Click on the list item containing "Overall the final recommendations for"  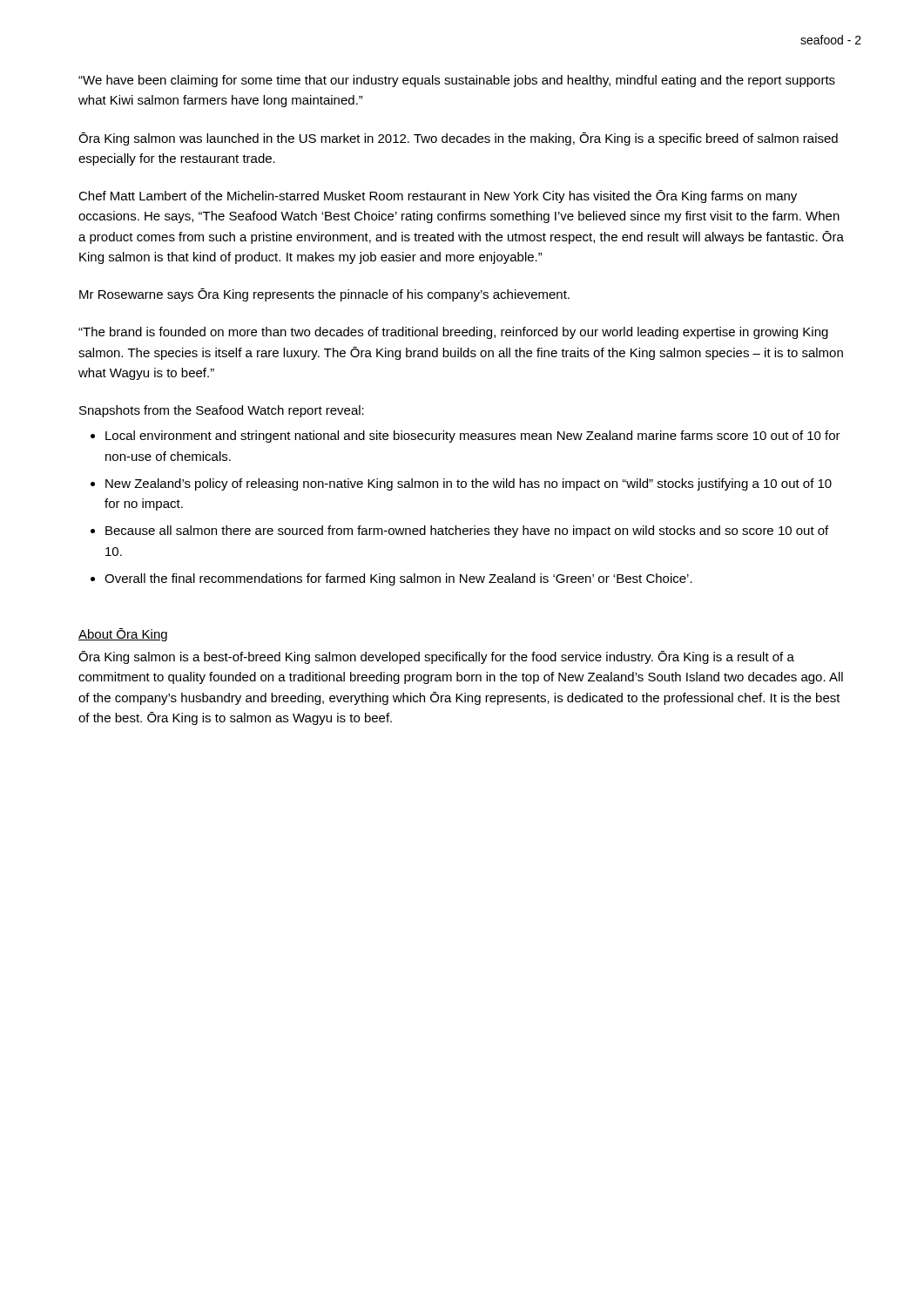coord(399,578)
